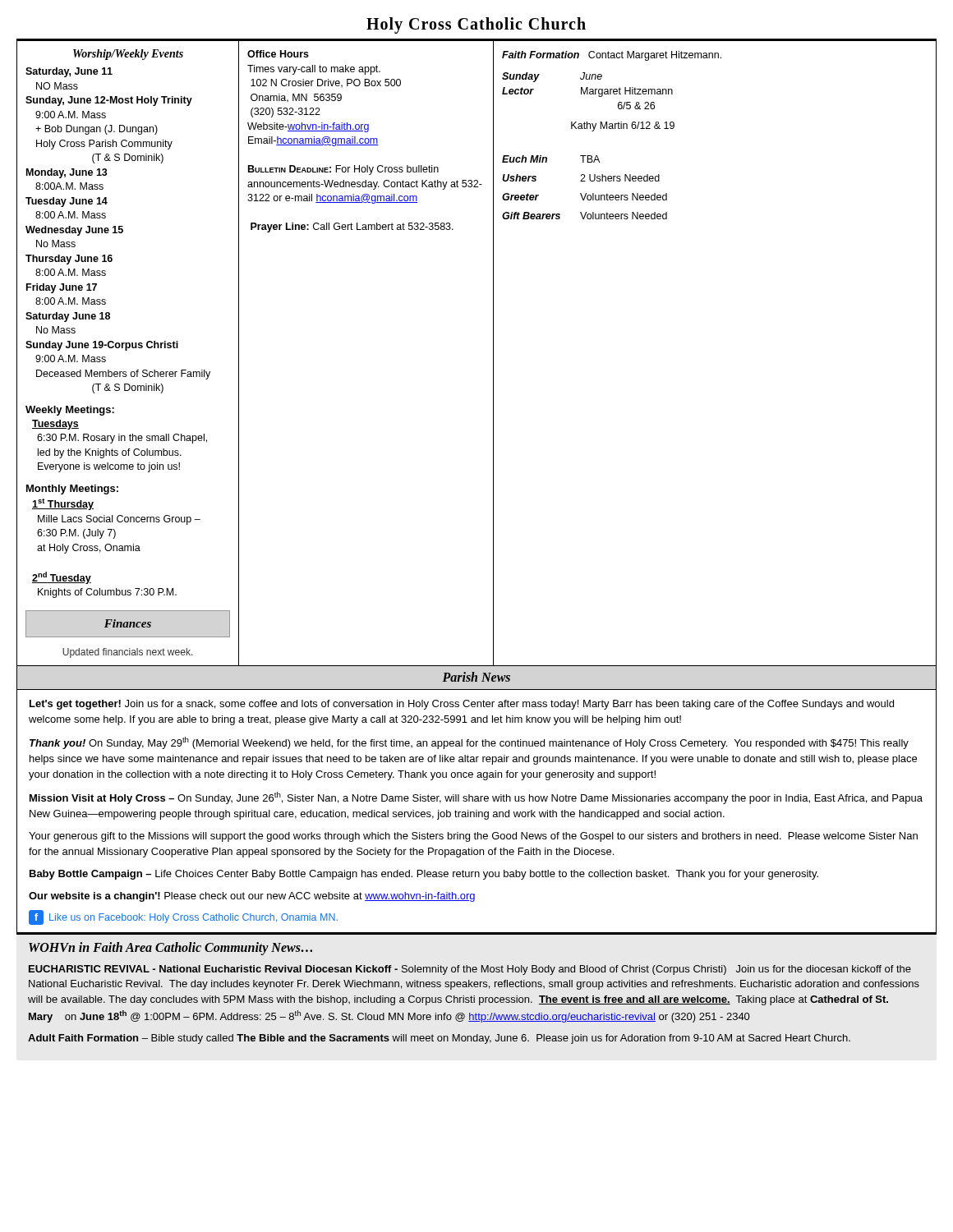Navigate to the element starting "Updated financials next week."
Viewport: 953px width, 1232px height.
click(x=128, y=652)
